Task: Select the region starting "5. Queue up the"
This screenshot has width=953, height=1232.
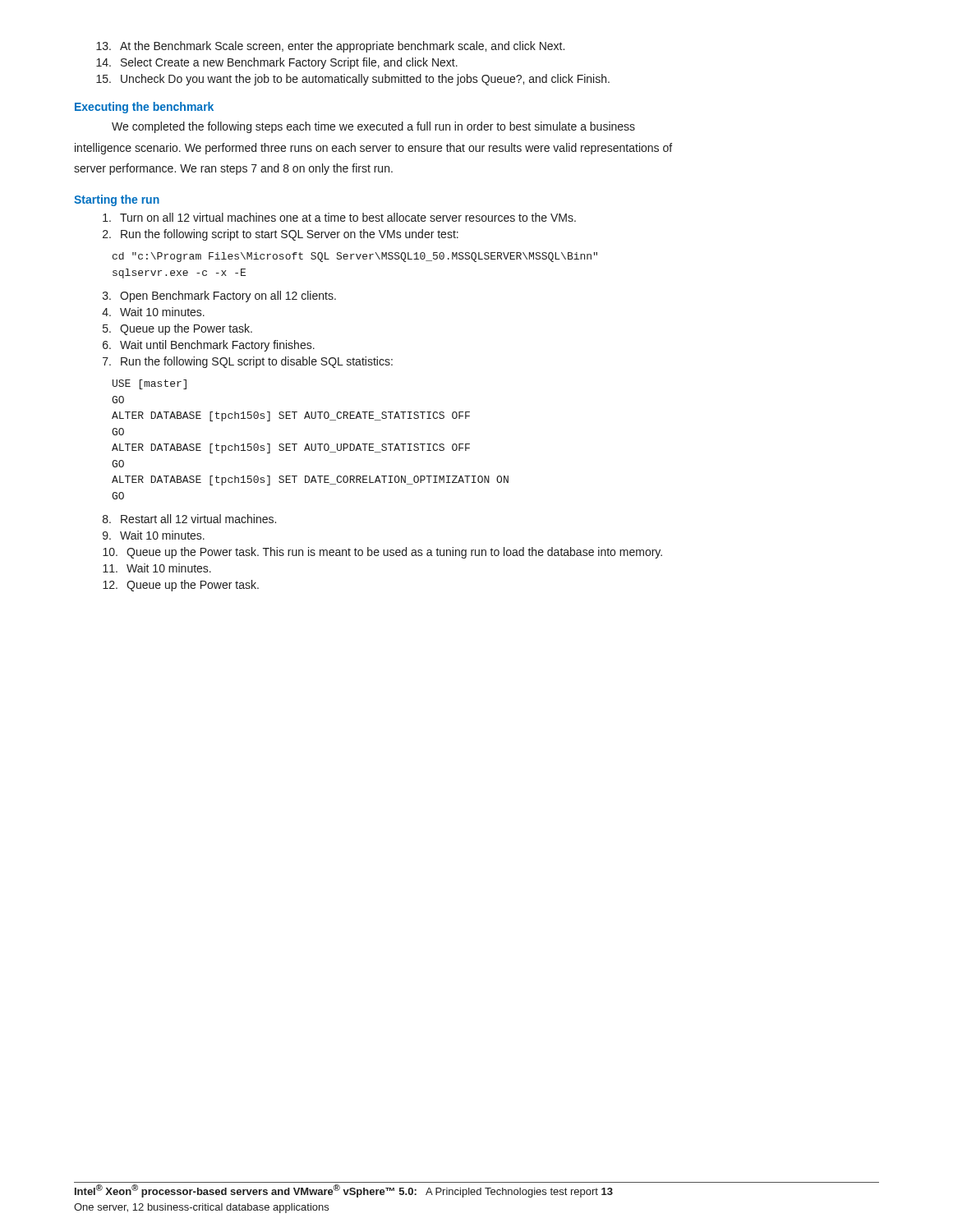Action: (x=163, y=329)
